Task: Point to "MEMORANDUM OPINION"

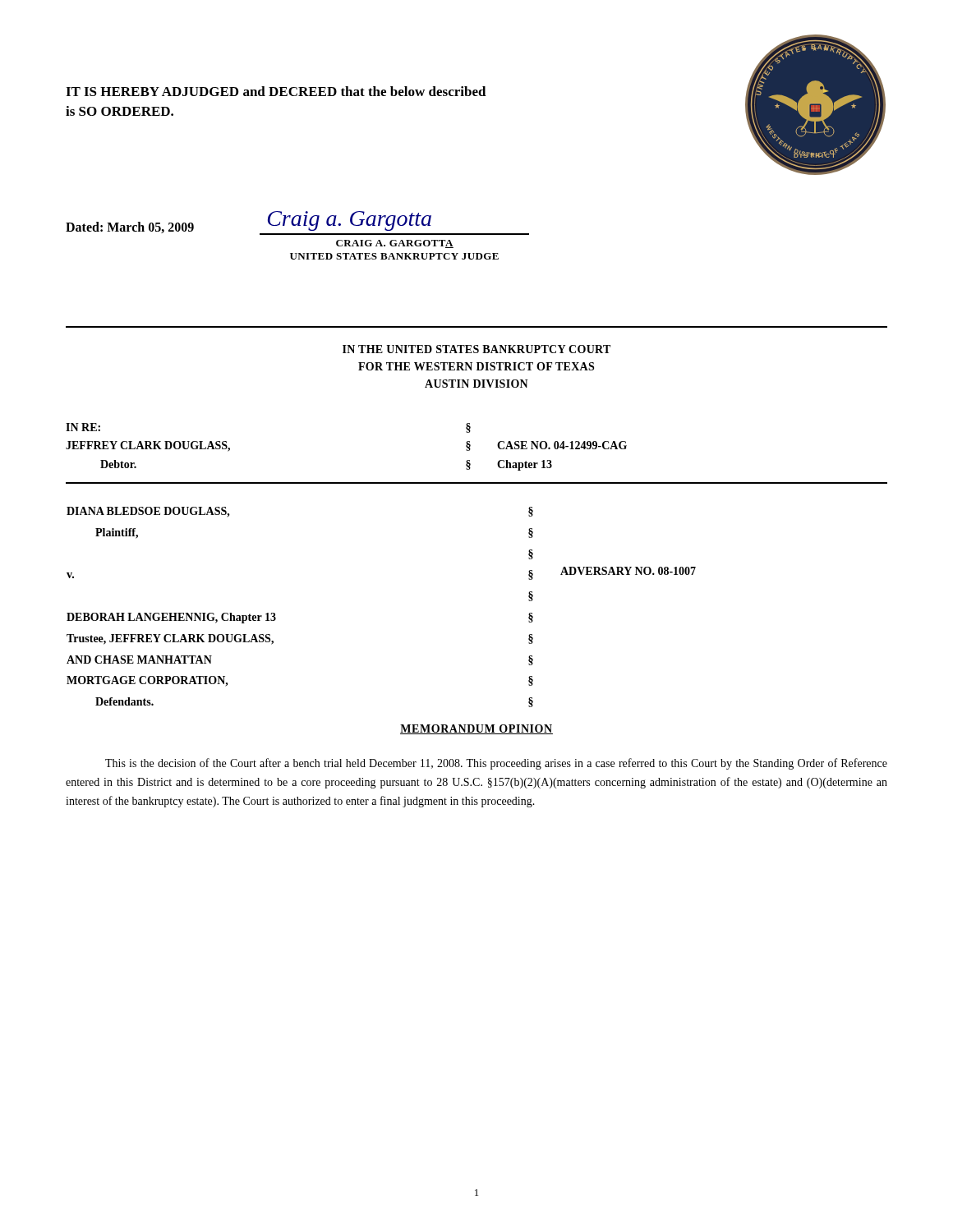Action: pos(476,729)
